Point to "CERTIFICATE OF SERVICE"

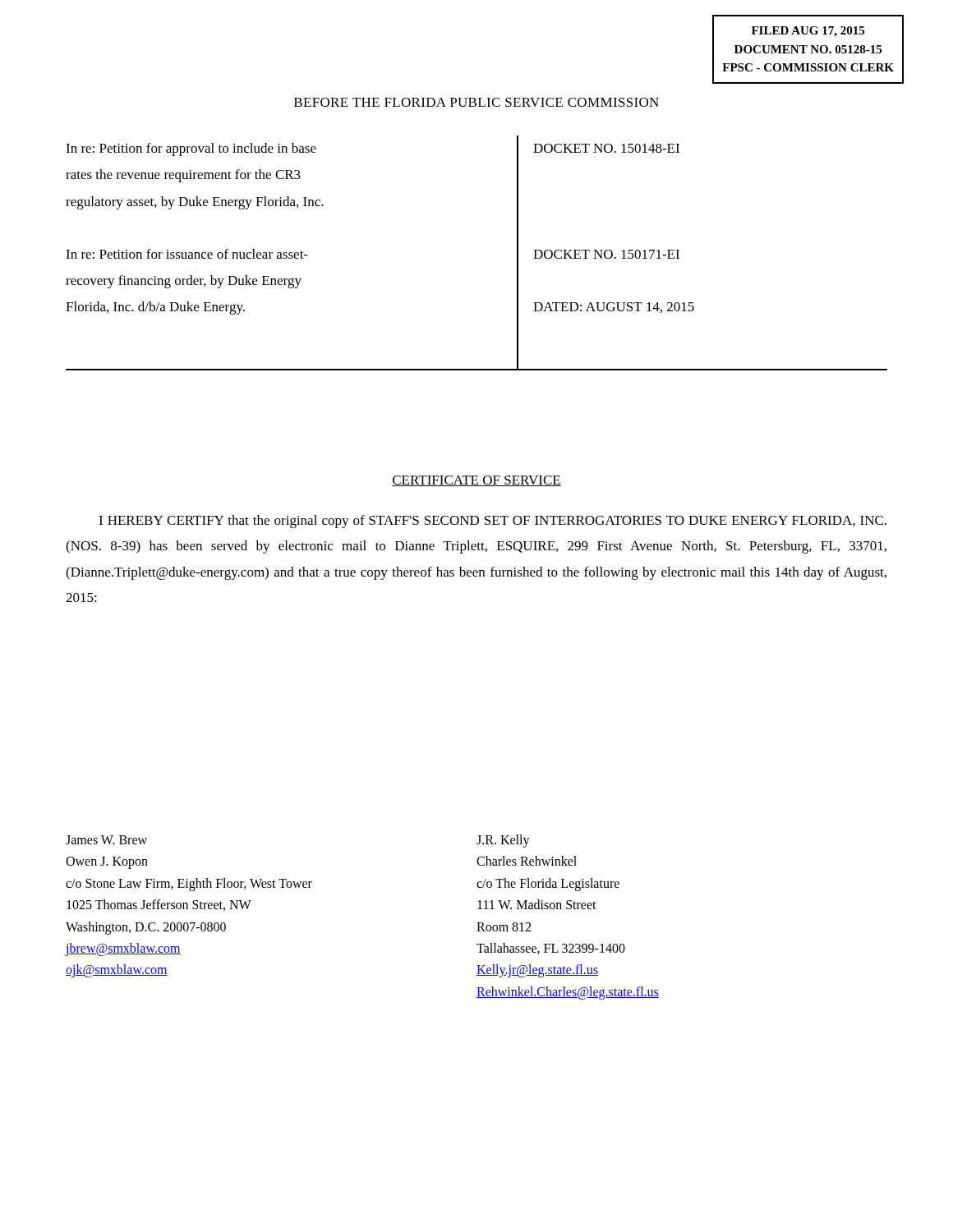(x=476, y=480)
